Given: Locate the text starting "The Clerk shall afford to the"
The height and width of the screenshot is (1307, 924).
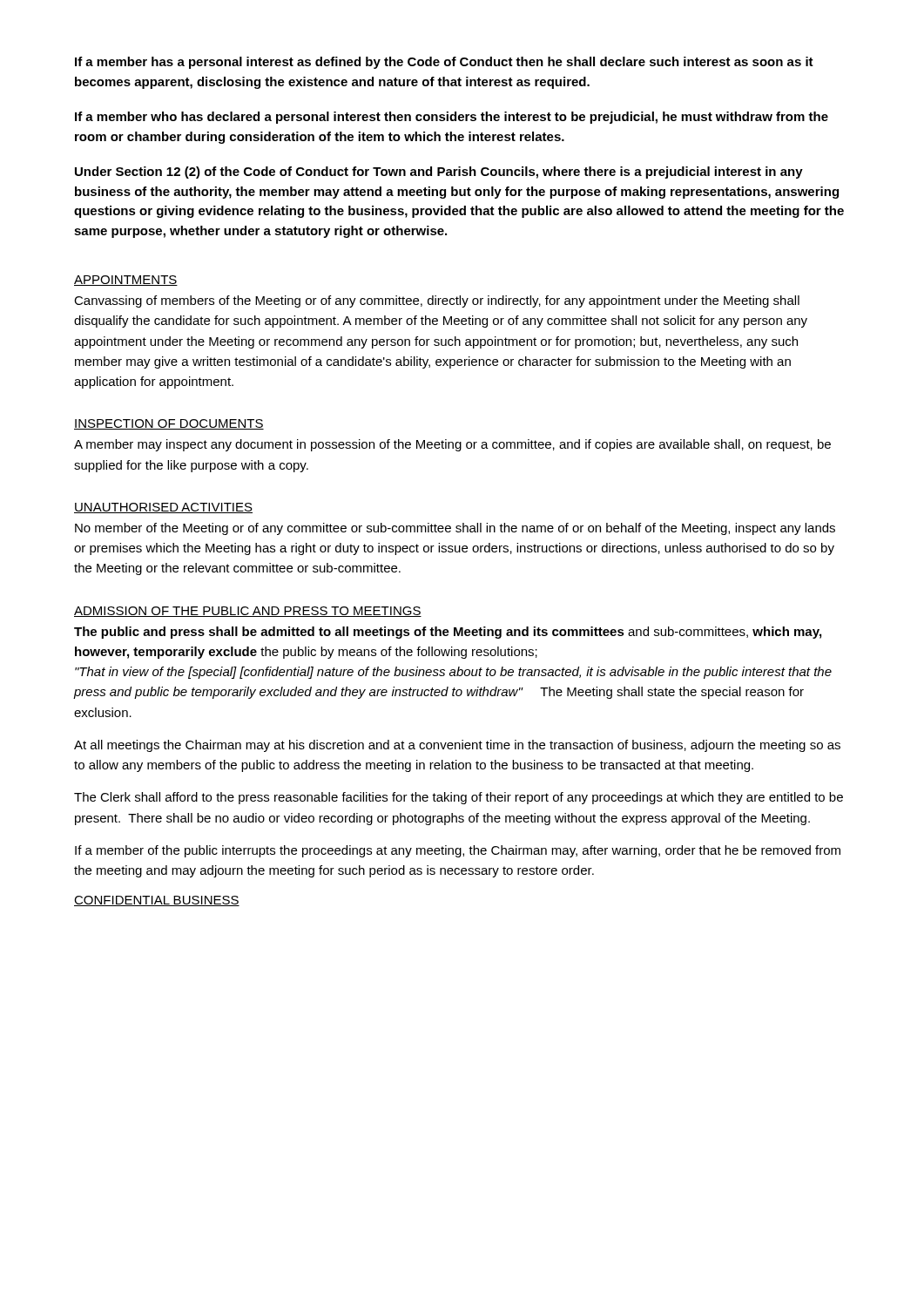Looking at the screenshot, I should point(459,807).
